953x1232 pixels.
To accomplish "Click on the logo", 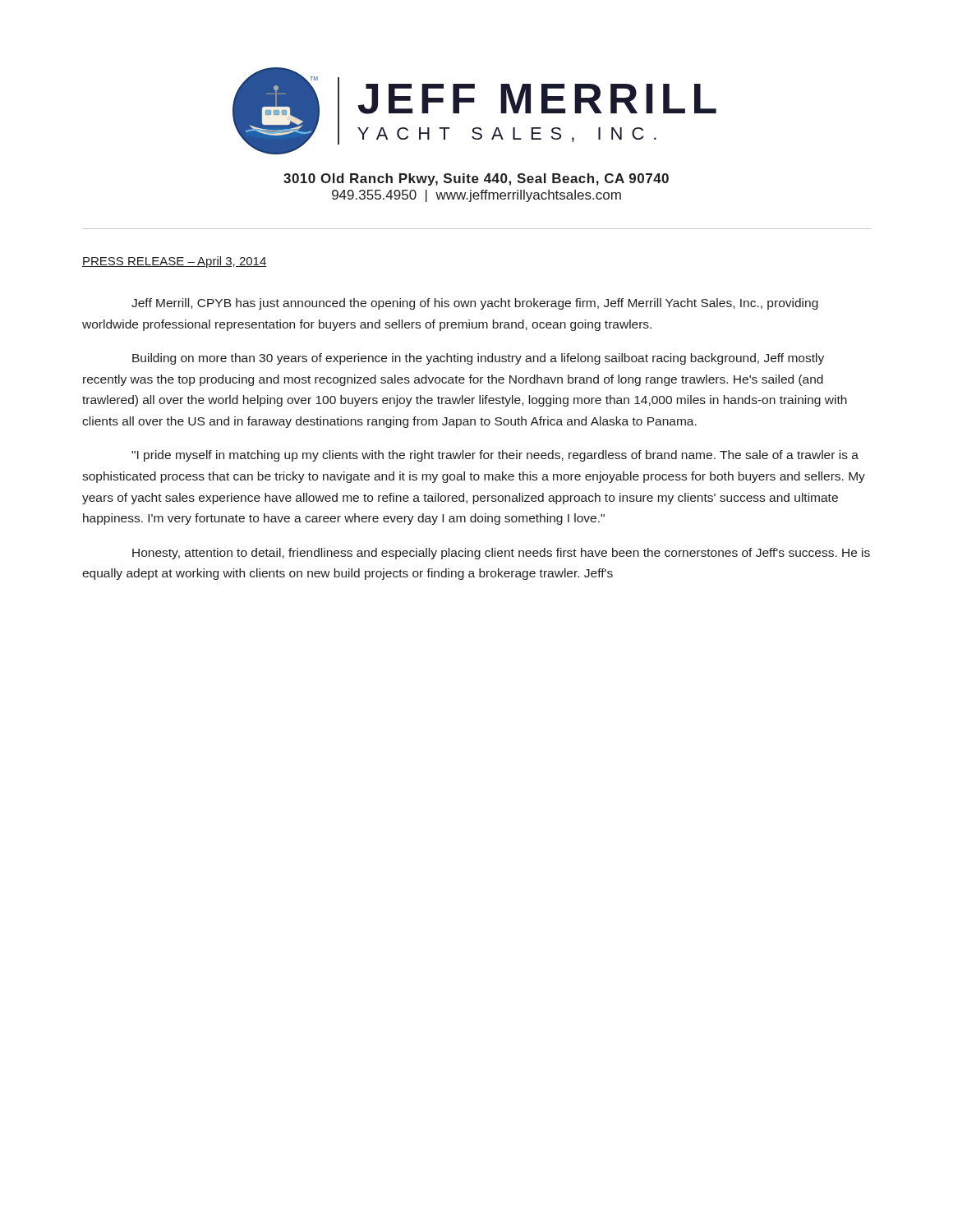I will pos(476,111).
